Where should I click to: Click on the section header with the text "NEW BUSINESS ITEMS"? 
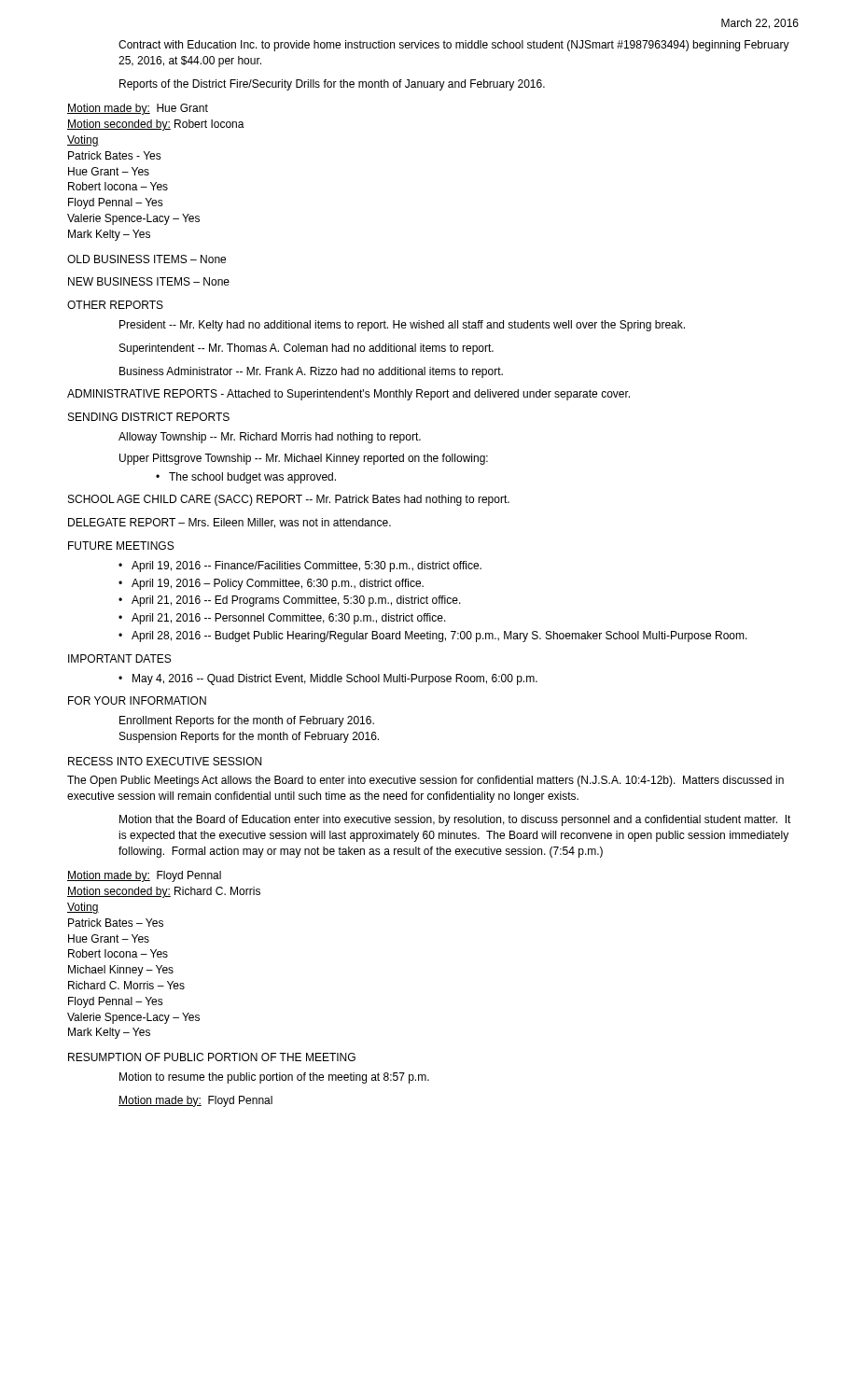click(148, 282)
